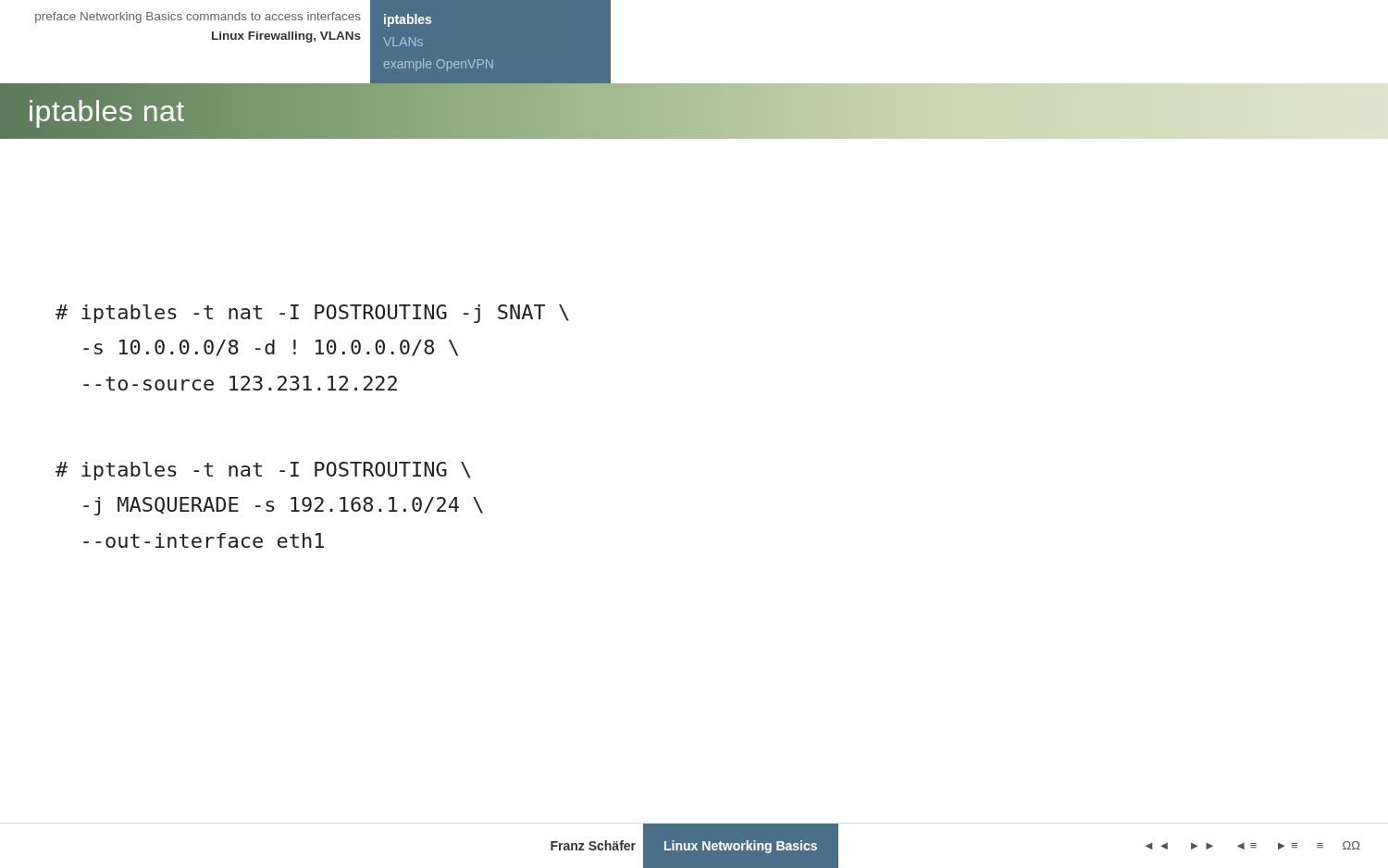
Task: Select the element starting "iptables -t nat -I POSTROUTING \ -j"
Action: (270, 505)
